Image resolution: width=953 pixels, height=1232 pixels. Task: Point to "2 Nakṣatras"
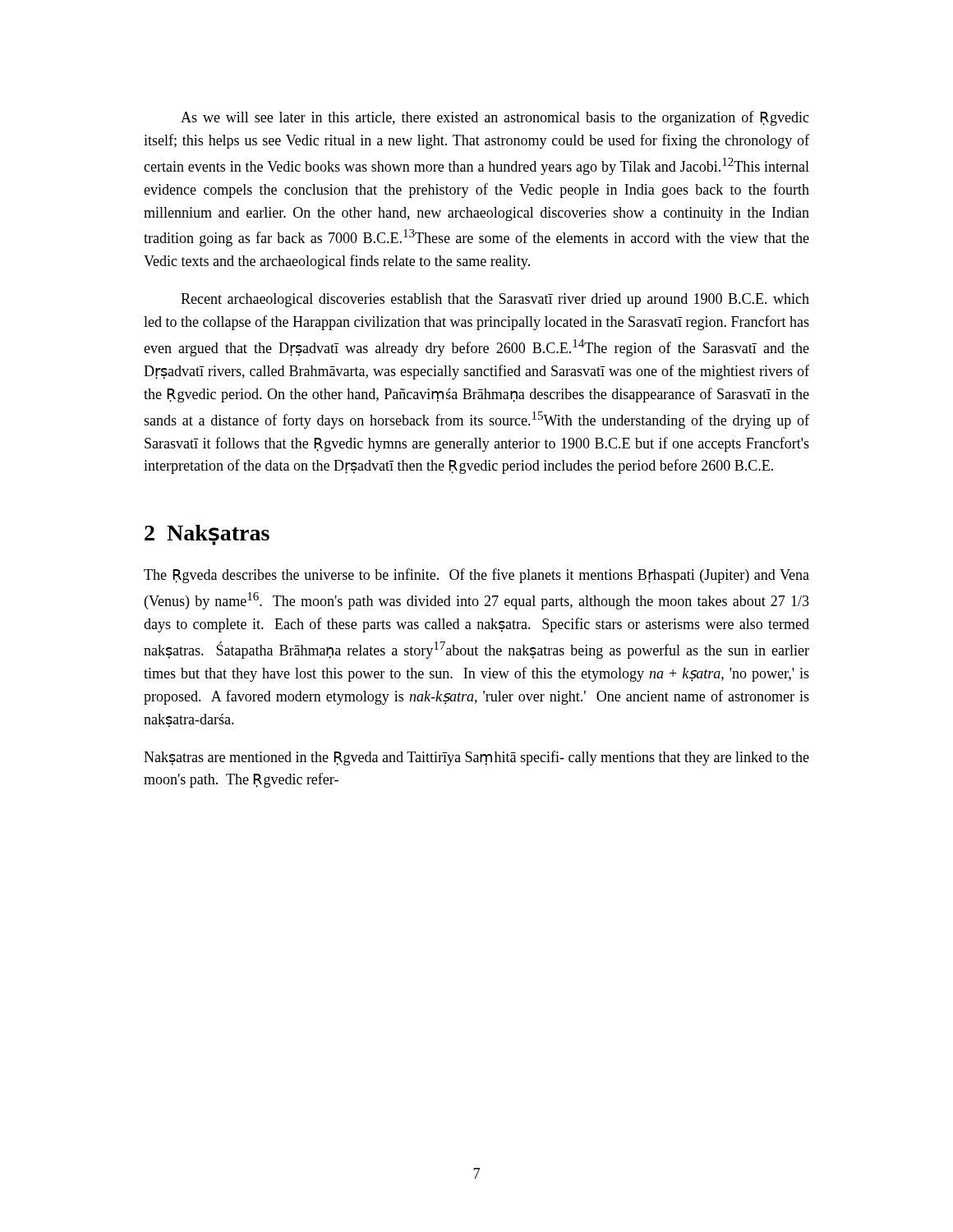[207, 533]
